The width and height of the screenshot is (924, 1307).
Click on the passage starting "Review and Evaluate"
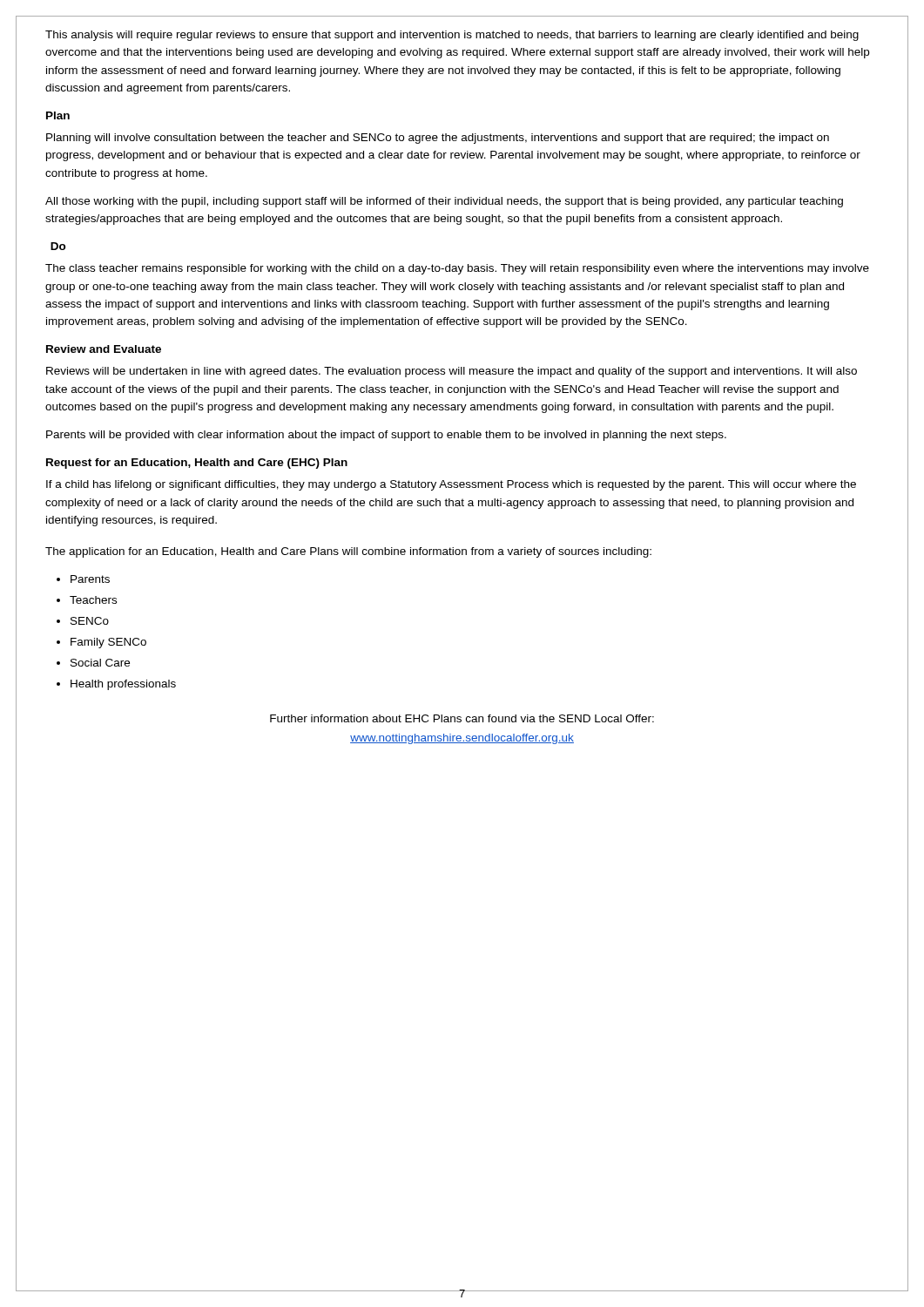click(x=103, y=349)
